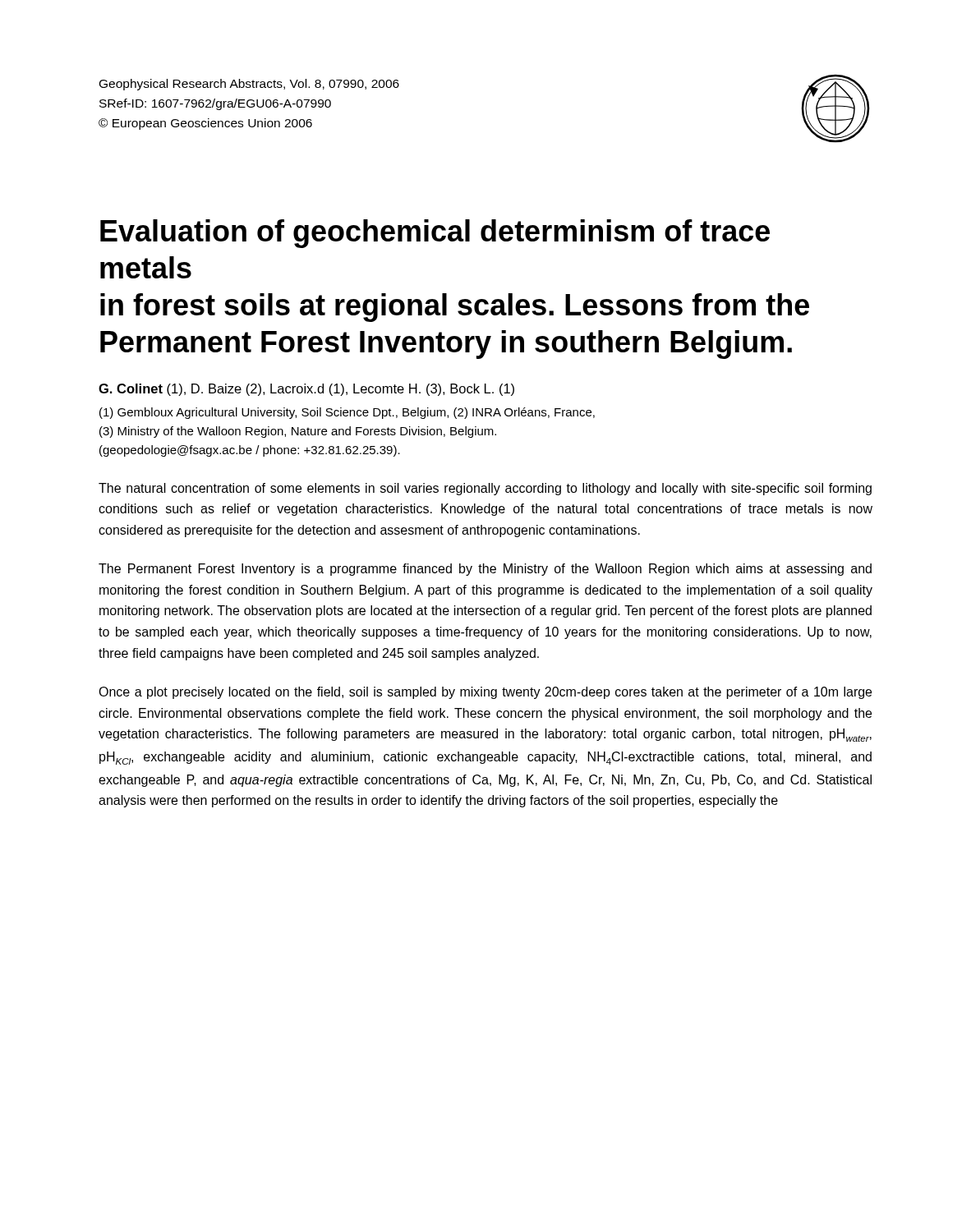Find the text block with the text "Once a plot precisely"
Viewport: 971px width, 1232px height.
[x=486, y=746]
